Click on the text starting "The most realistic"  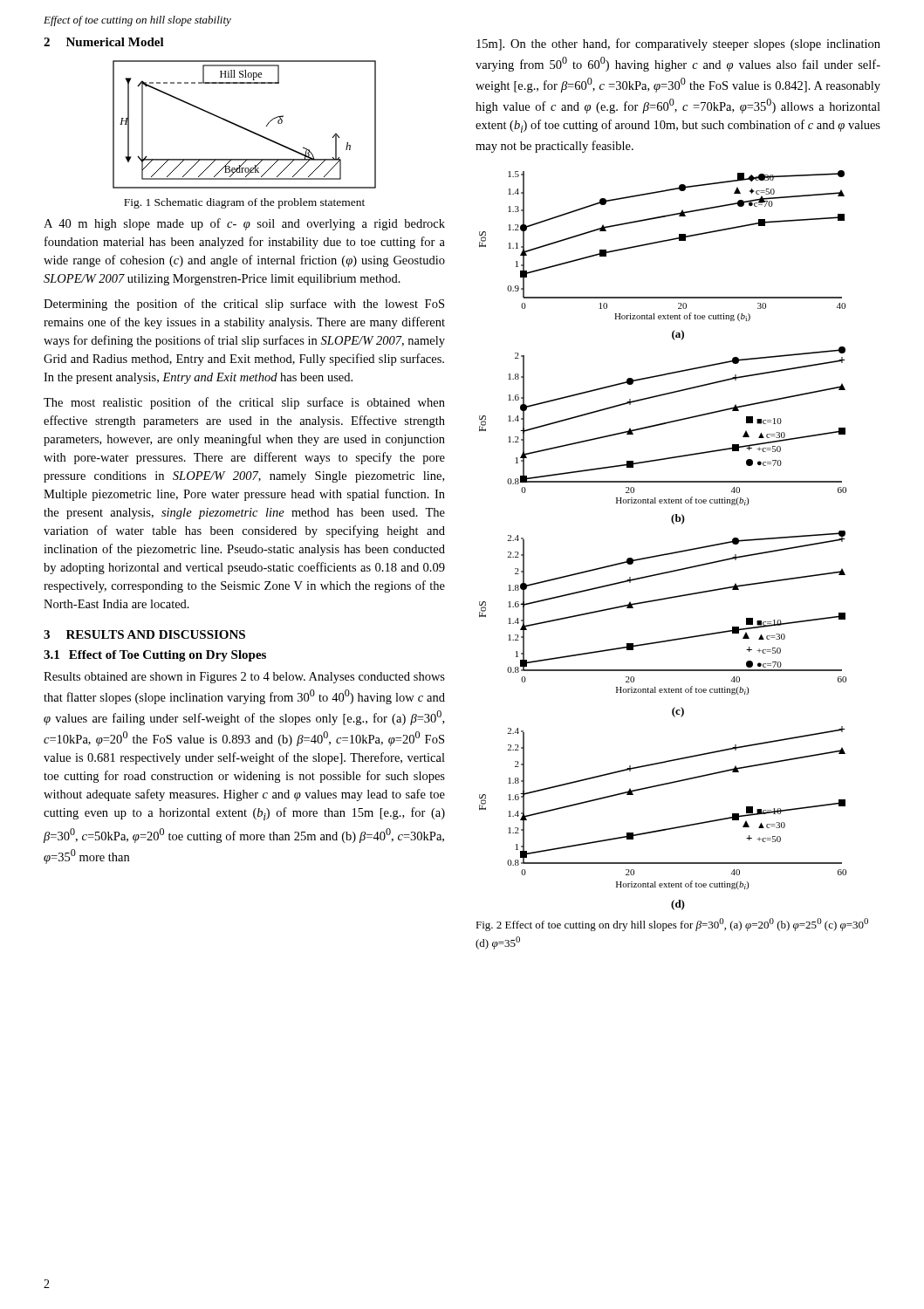tap(244, 504)
